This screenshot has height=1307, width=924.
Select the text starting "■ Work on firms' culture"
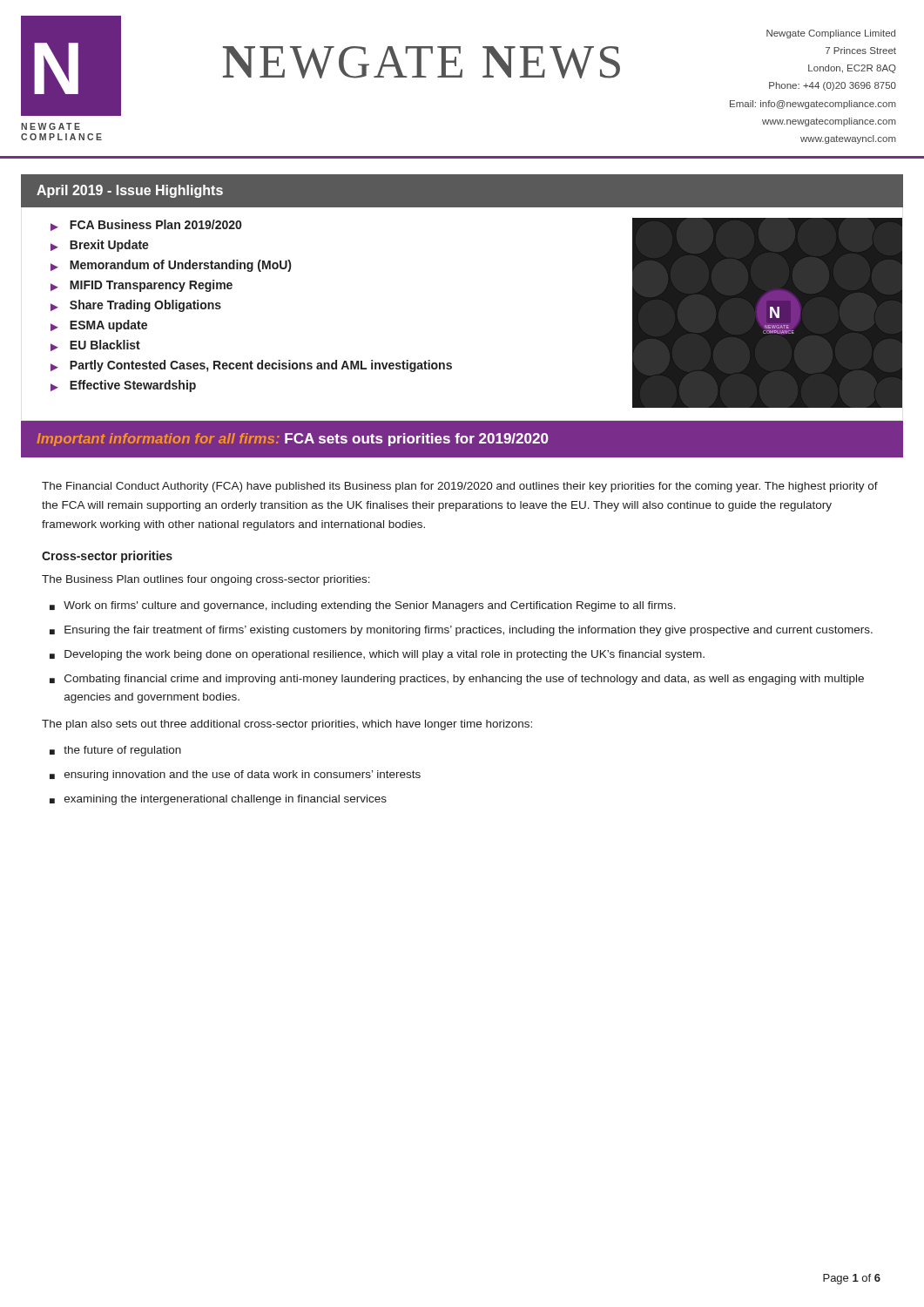[x=362, y=606]
